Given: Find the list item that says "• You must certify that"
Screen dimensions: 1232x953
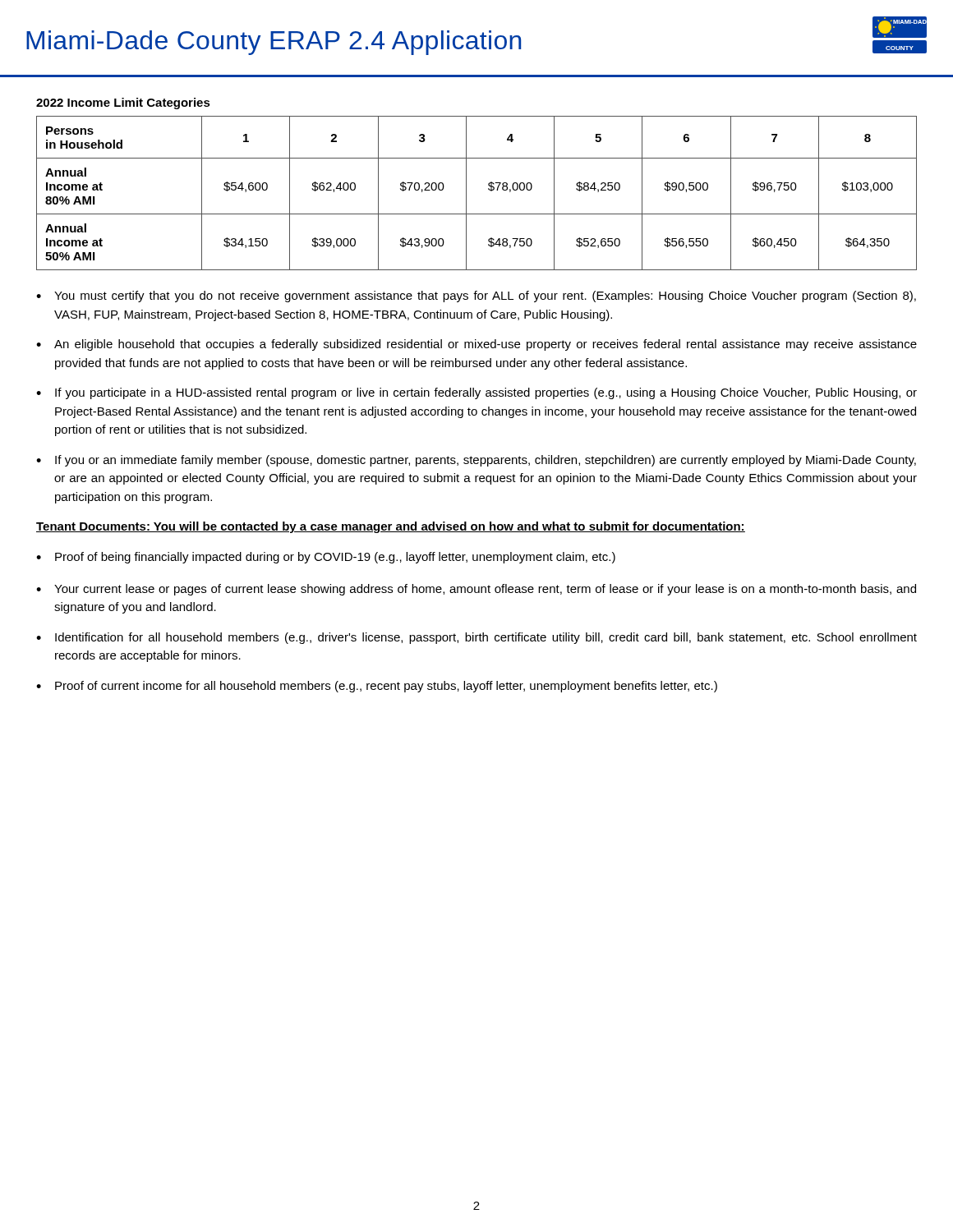Looking at the screenshot, I should tap(476, 305).
